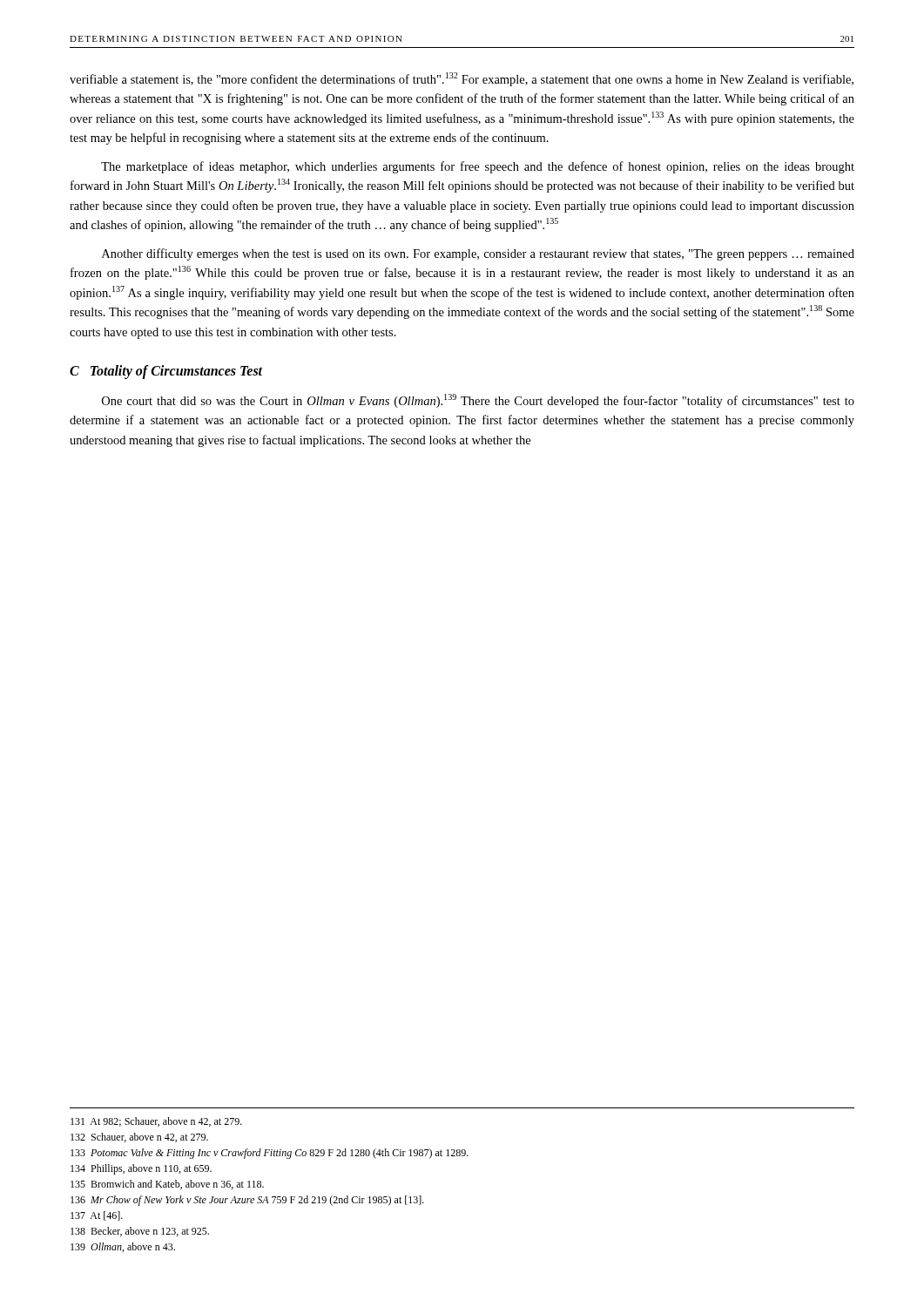Find the block on this page that starts "133 Potomac Valve"
Screen dimensions: 1307x924
coord(462,1153)
